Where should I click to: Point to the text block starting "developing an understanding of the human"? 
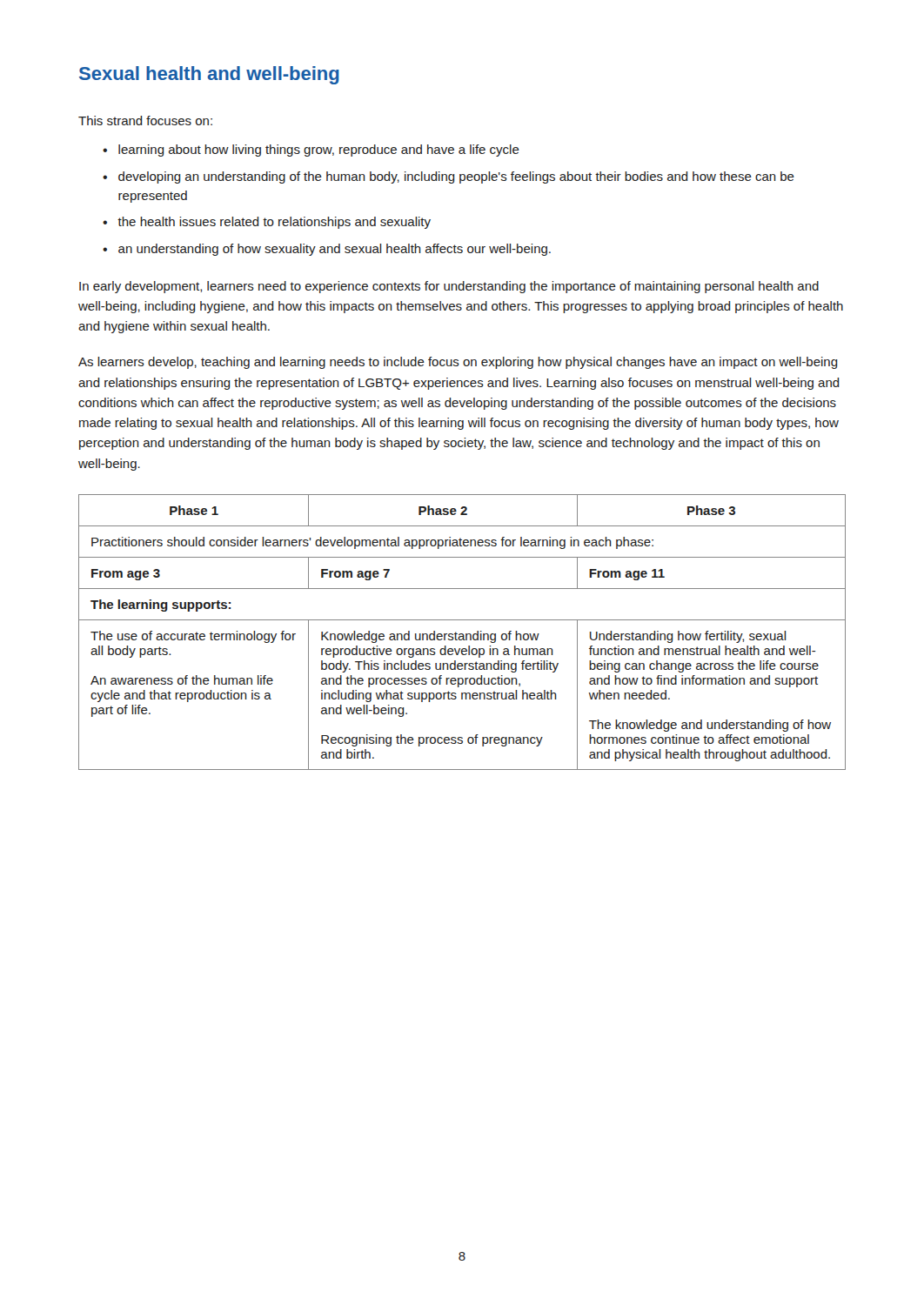(x=456, y=186)
